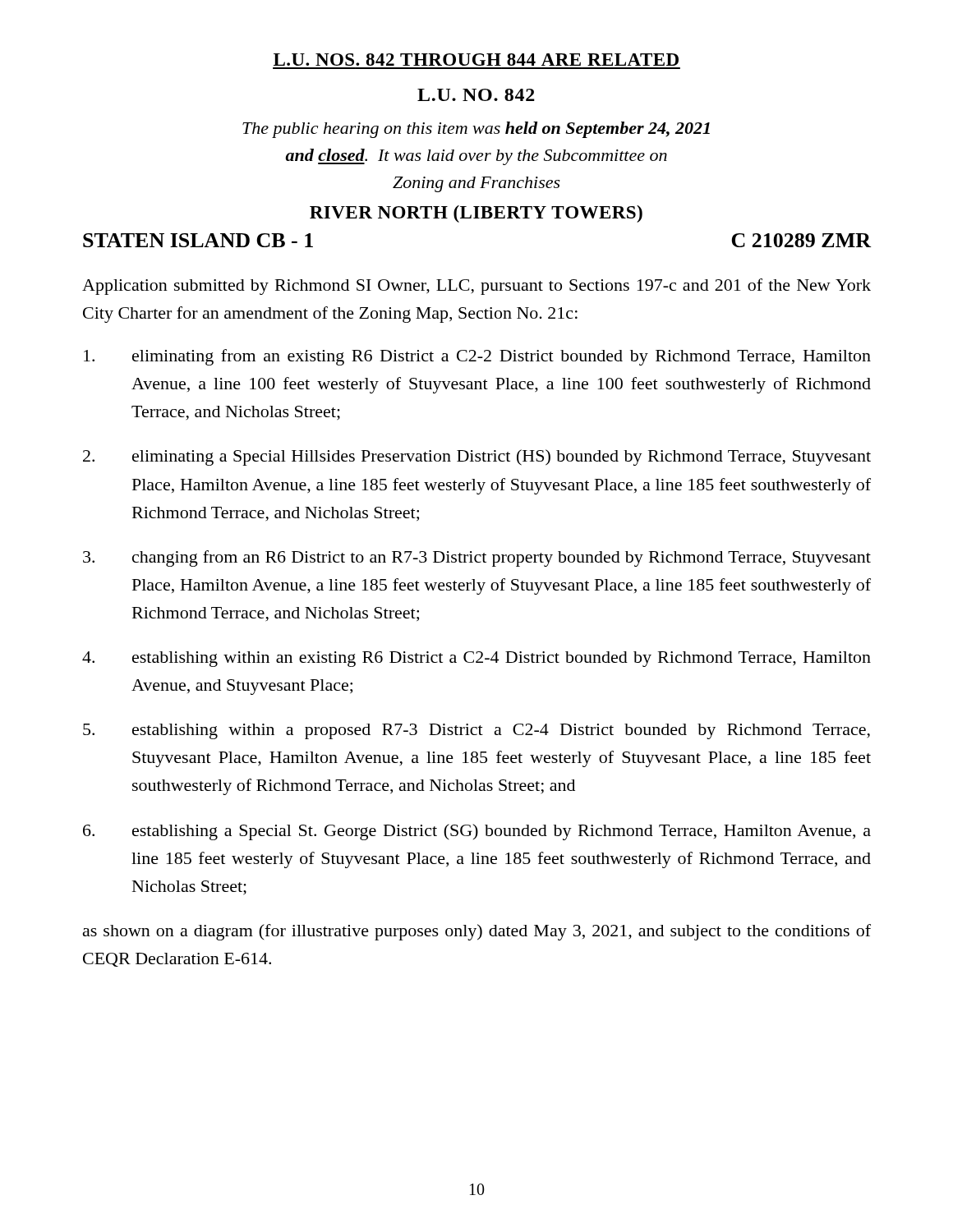Locate the block of text that opens with "4. establishing within"
Screen dimensions: 1232x953
[x=476, y=671]
